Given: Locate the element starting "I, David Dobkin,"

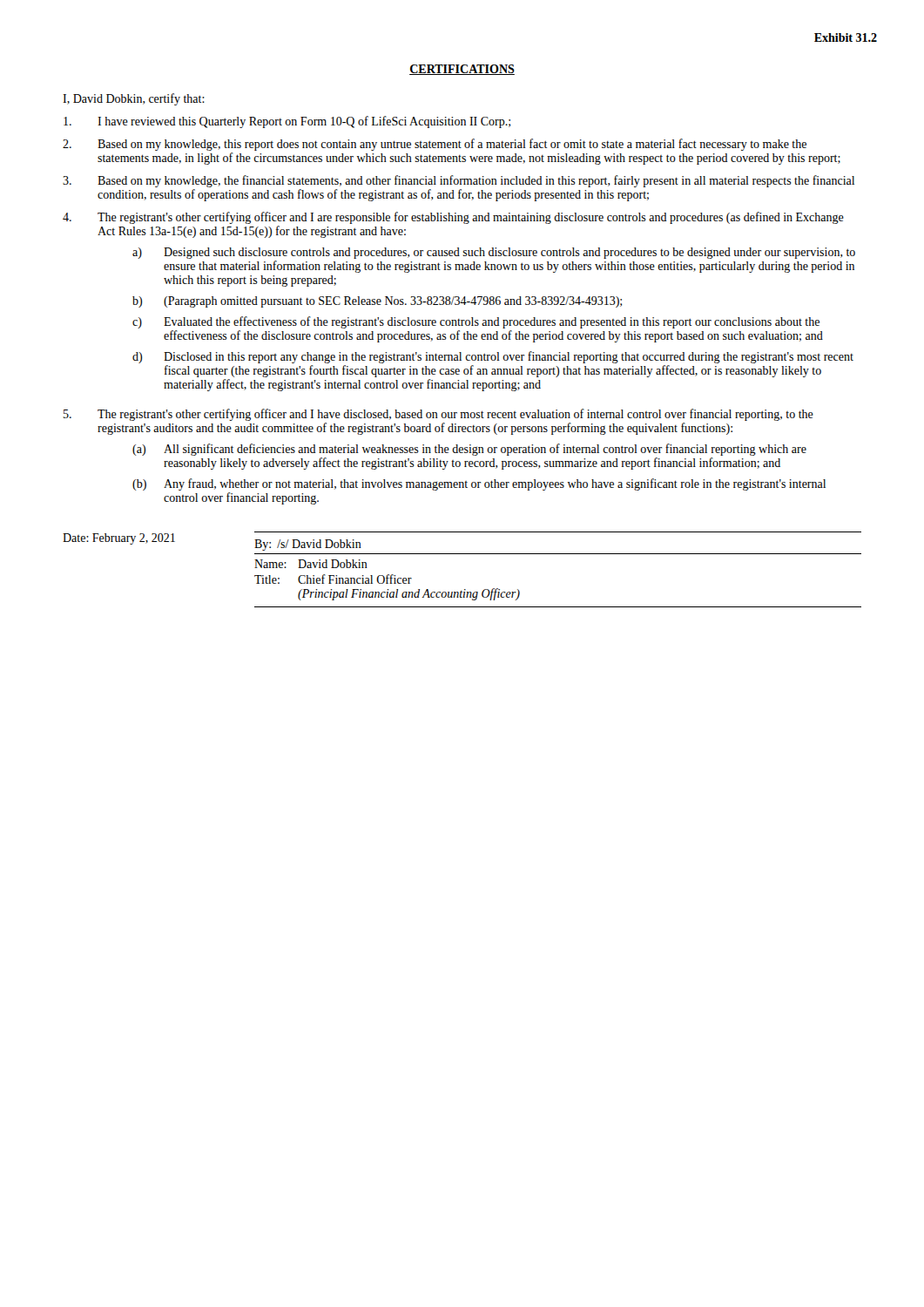Looking at the screenshot, I should tap(134, 99).
